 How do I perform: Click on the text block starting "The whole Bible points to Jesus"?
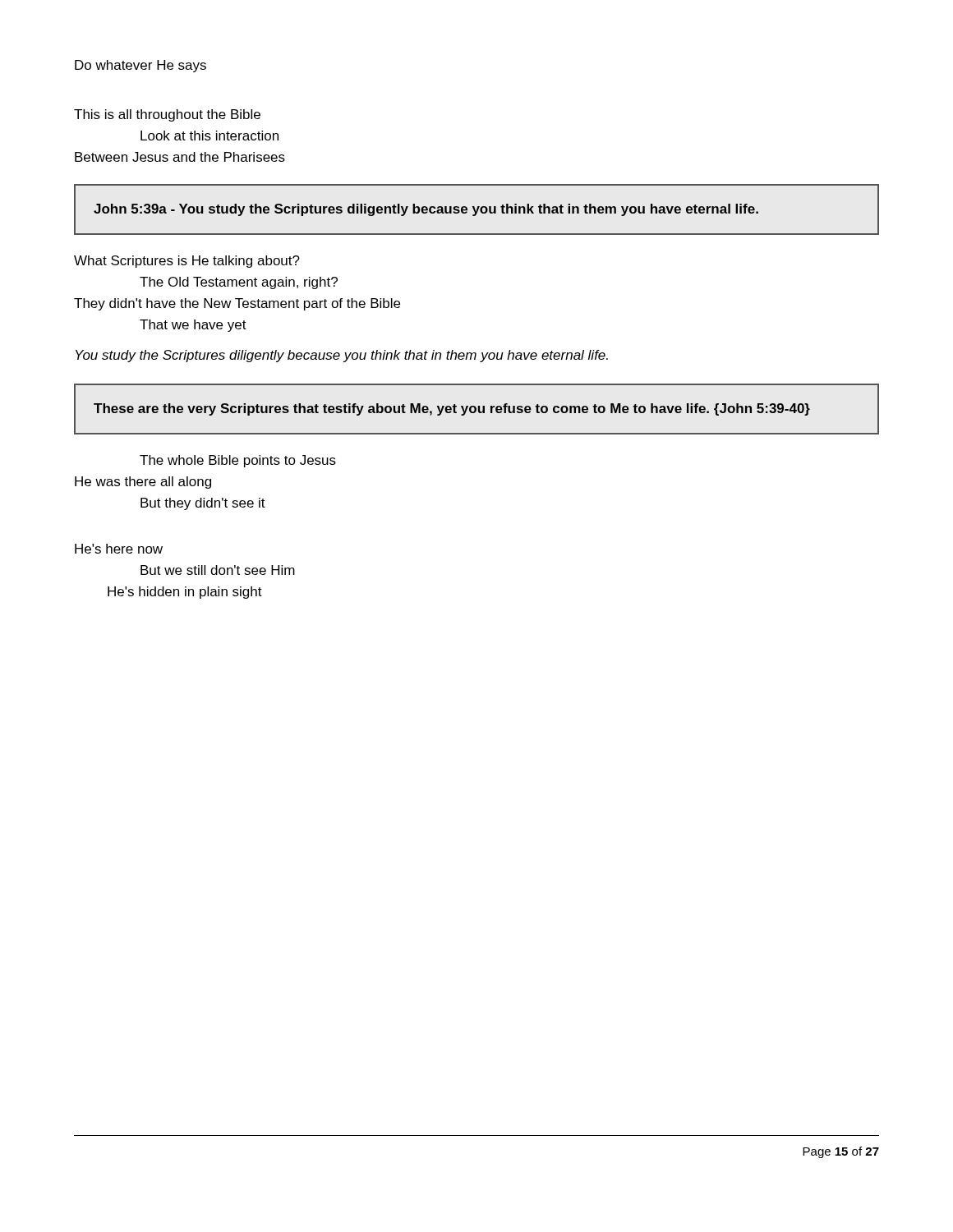[238, 460]
